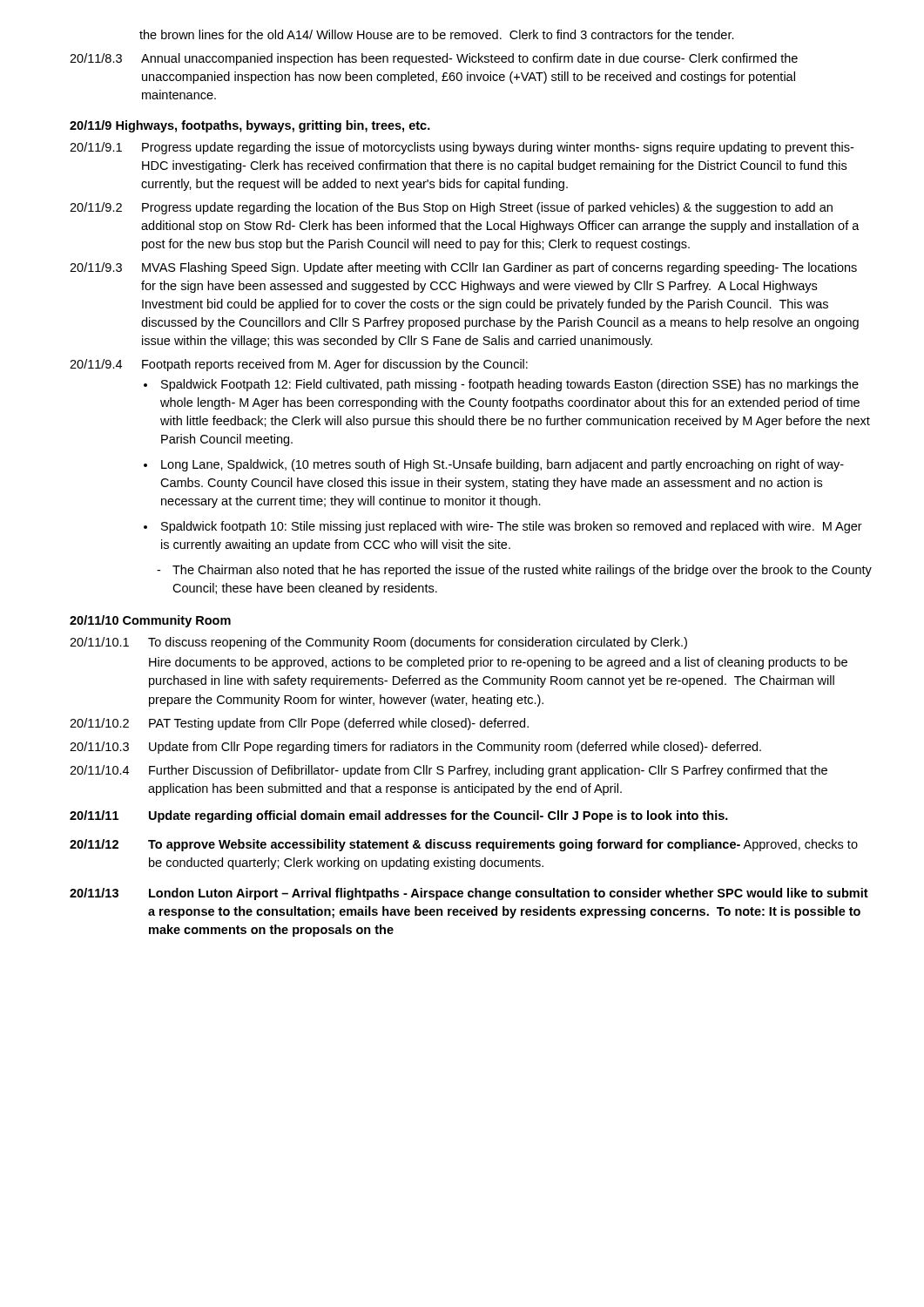
Task: Locate the block starting "20/11/12 To approve Website accessibility statement & discuss"
Action: tap(471, 854)
